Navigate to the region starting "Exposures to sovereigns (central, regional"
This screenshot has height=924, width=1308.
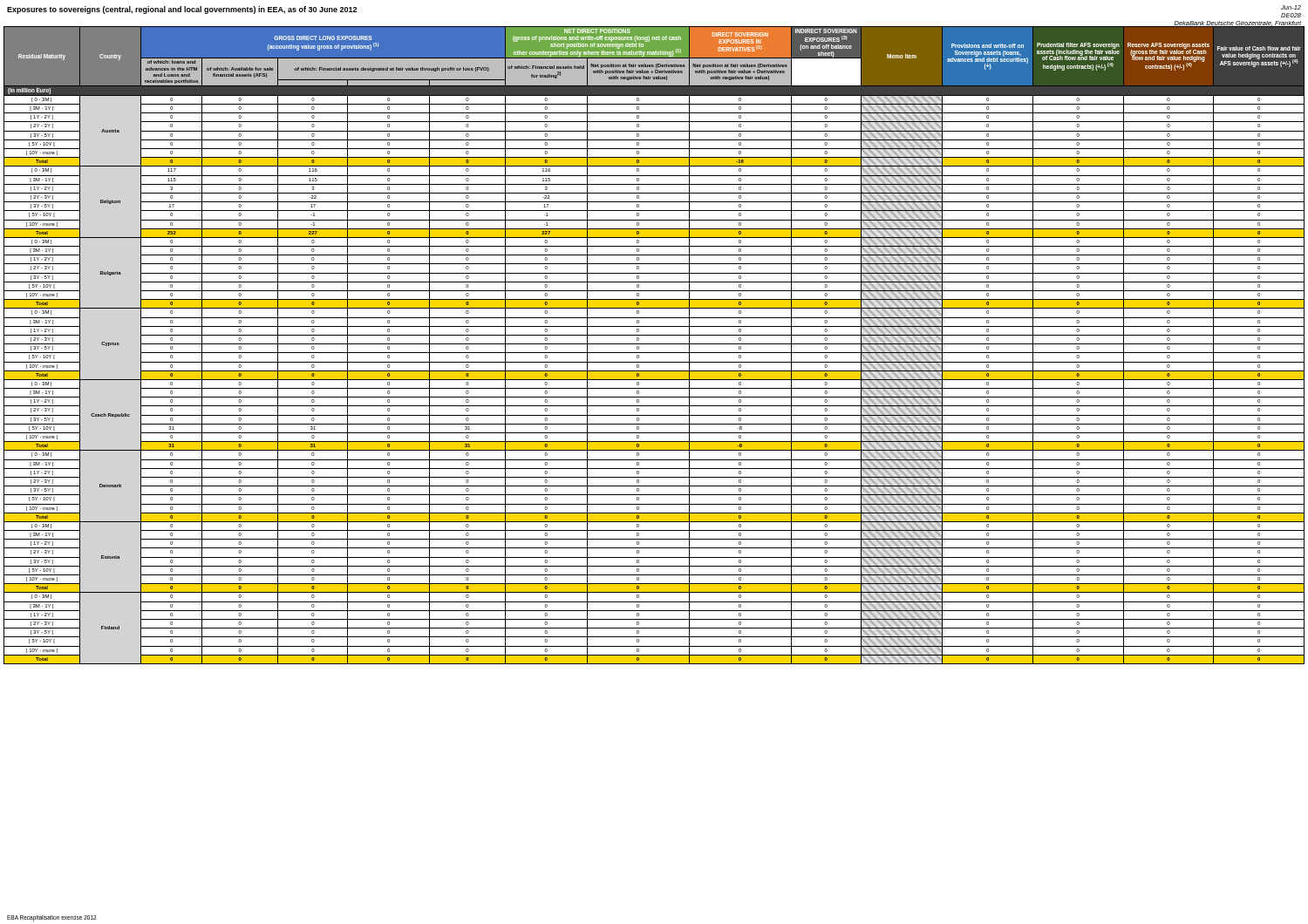tap(182, 10)
